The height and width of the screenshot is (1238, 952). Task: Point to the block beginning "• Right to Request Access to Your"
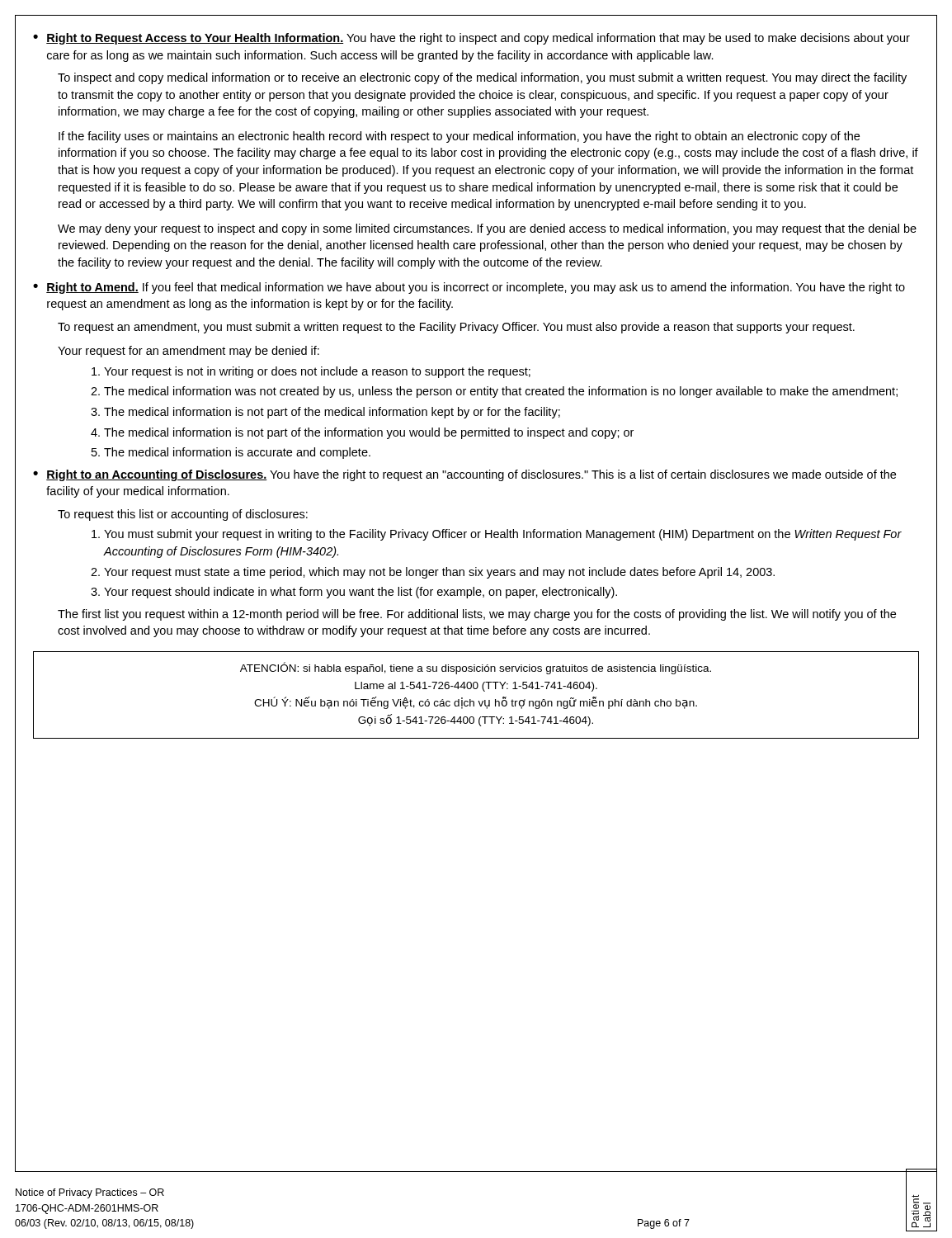[x=476, y=47]
